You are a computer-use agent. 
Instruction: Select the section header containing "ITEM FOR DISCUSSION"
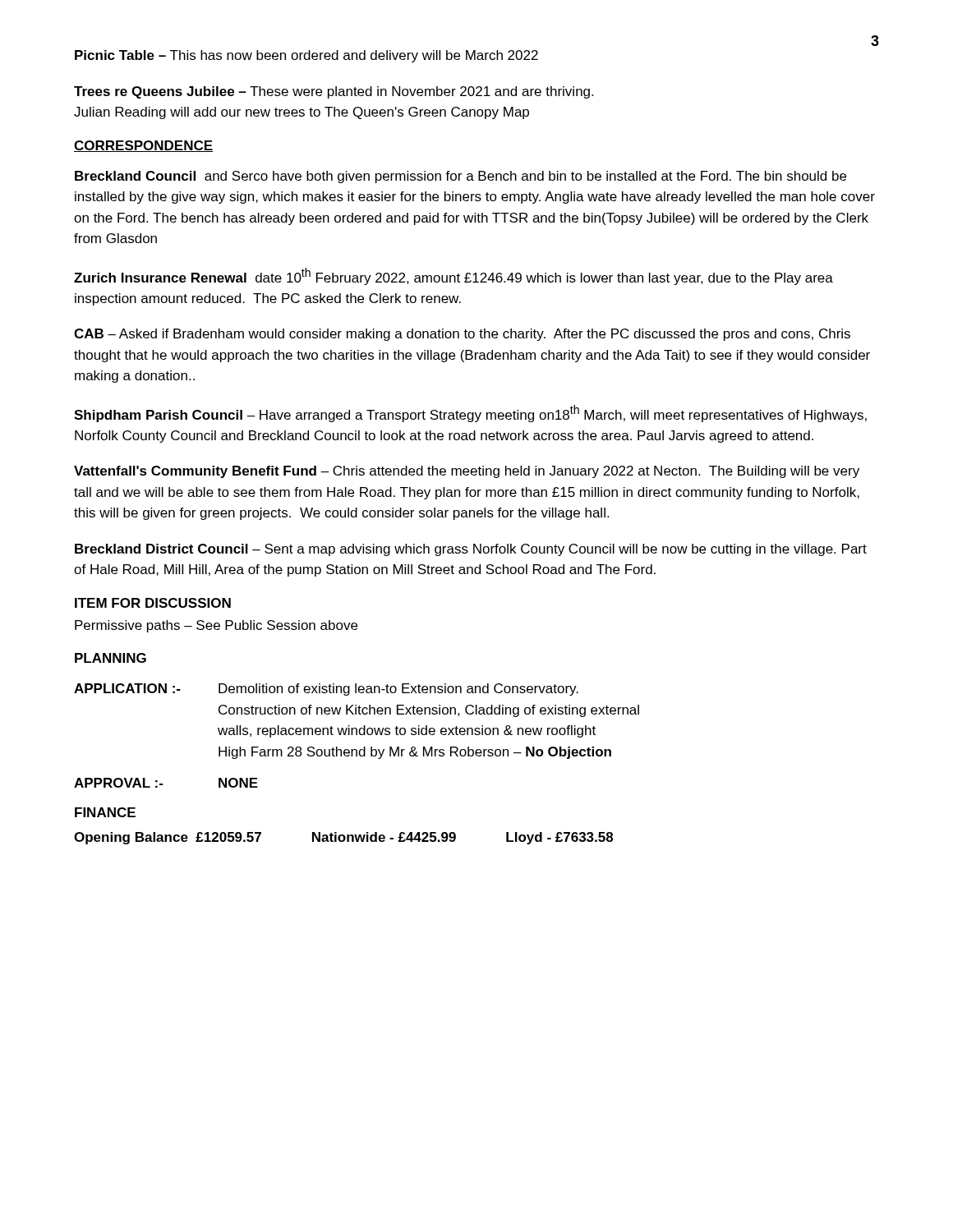point(153,603)
